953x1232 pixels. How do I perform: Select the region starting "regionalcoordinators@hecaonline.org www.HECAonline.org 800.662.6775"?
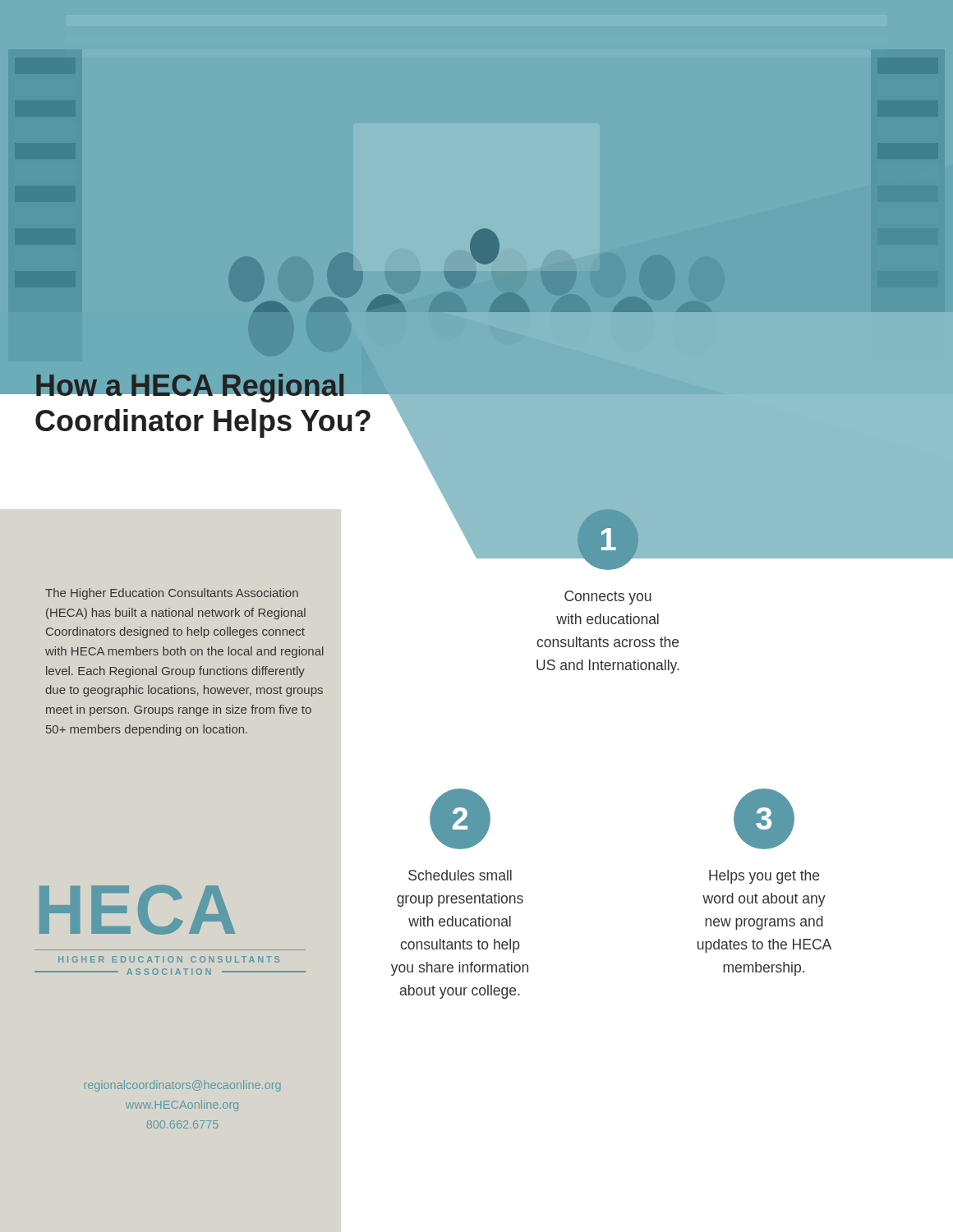point(182,1105)
